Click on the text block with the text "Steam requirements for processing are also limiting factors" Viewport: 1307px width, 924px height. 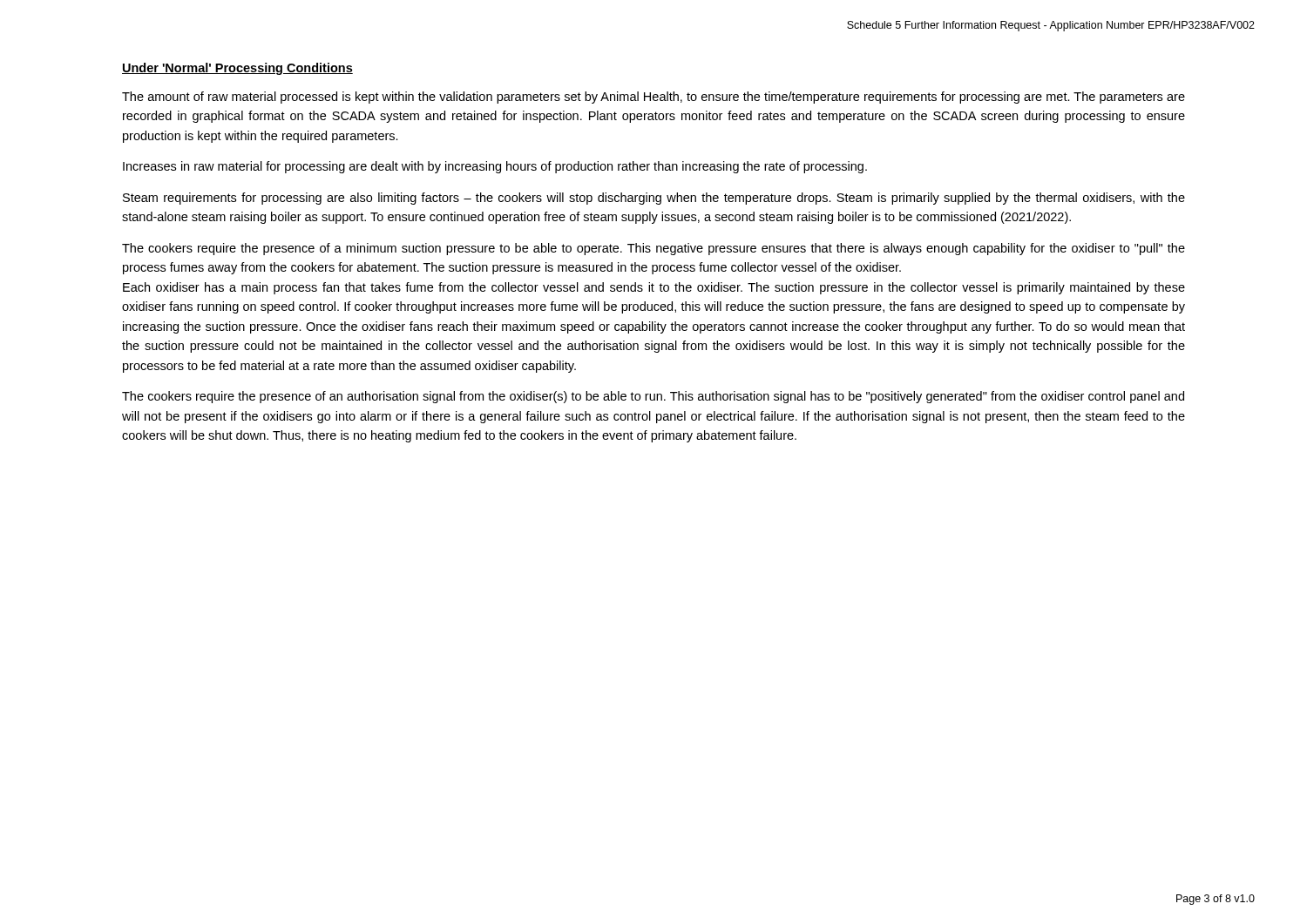pyautogui.click(x=654, y=207)
